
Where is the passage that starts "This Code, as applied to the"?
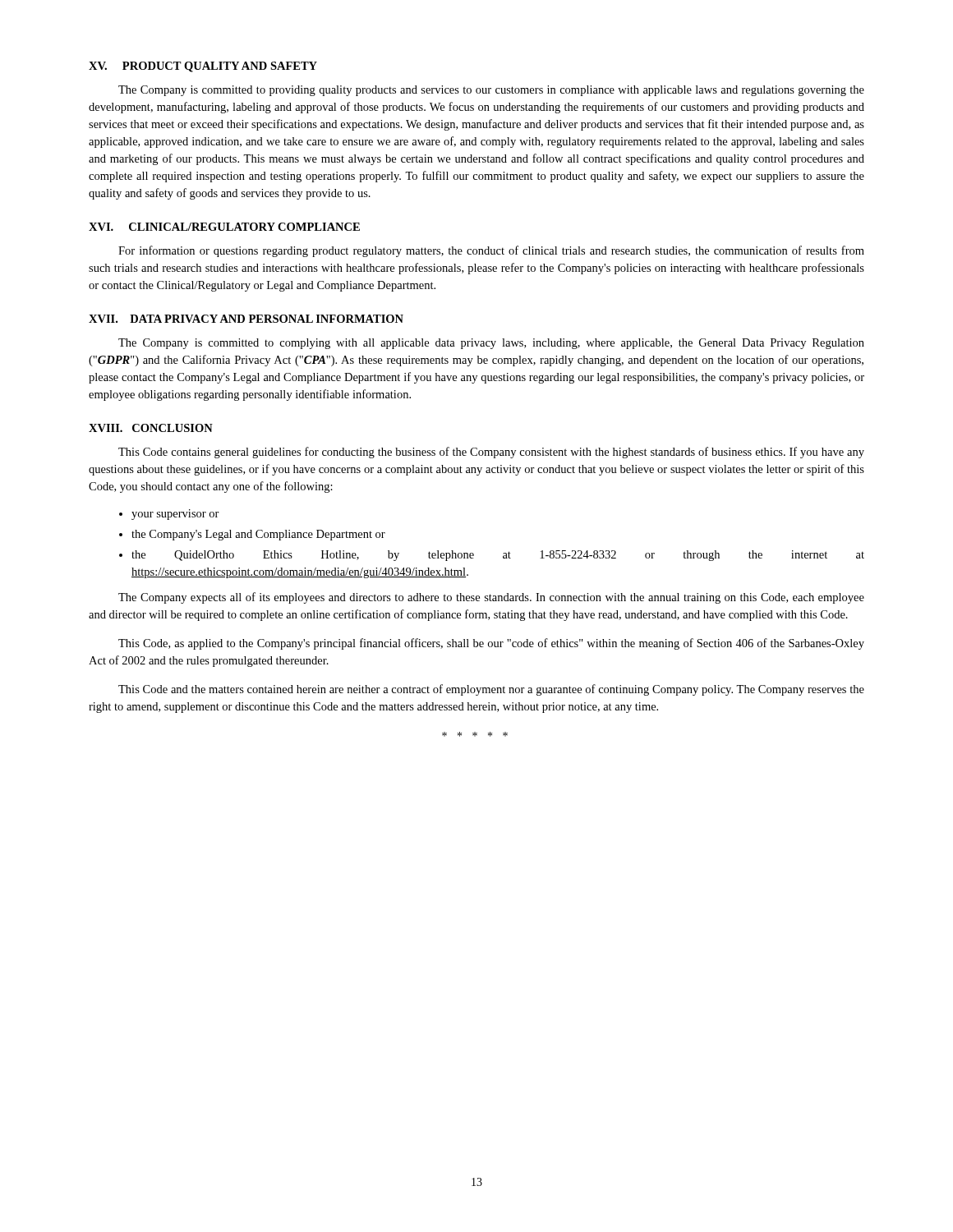coord(476,652)
